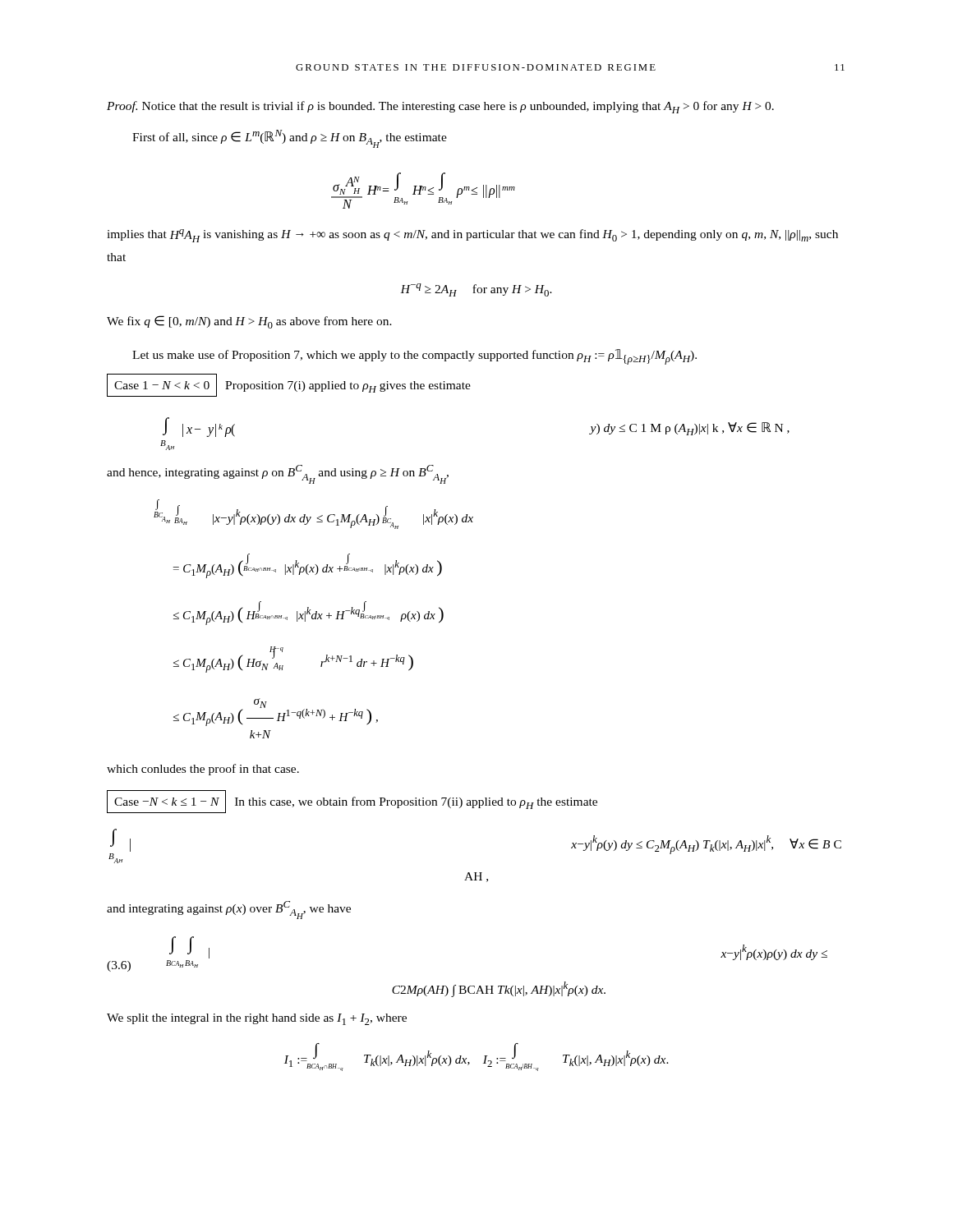Click the formula that begins "(3.6) ∫ BCAH ∫ BAH |x−y|kρ(x)ρ(y)"
Image resolution: width=953 pixels, height=1232 pixels.
tap(172, 953)
